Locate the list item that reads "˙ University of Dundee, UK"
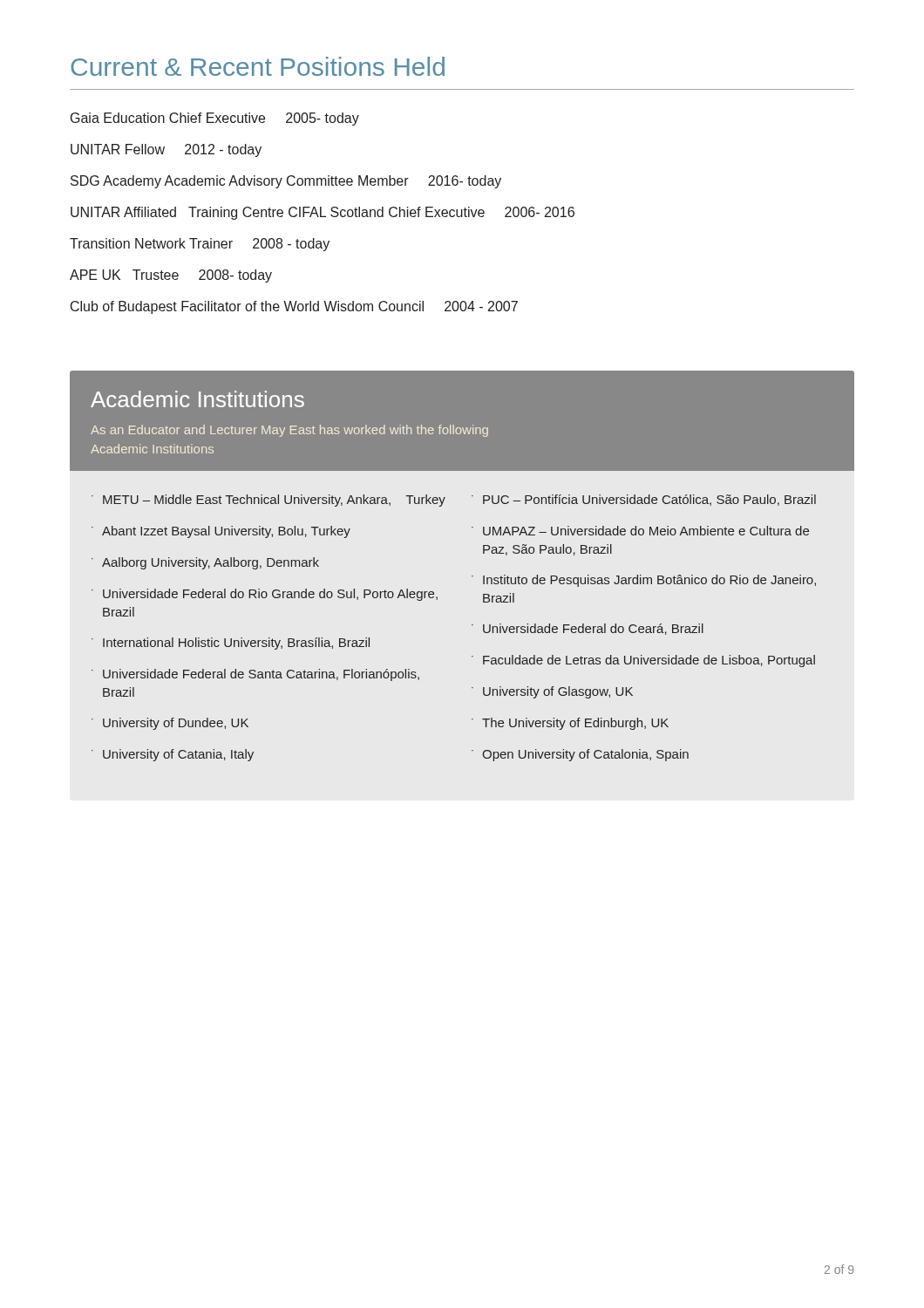 pos(170,724)
